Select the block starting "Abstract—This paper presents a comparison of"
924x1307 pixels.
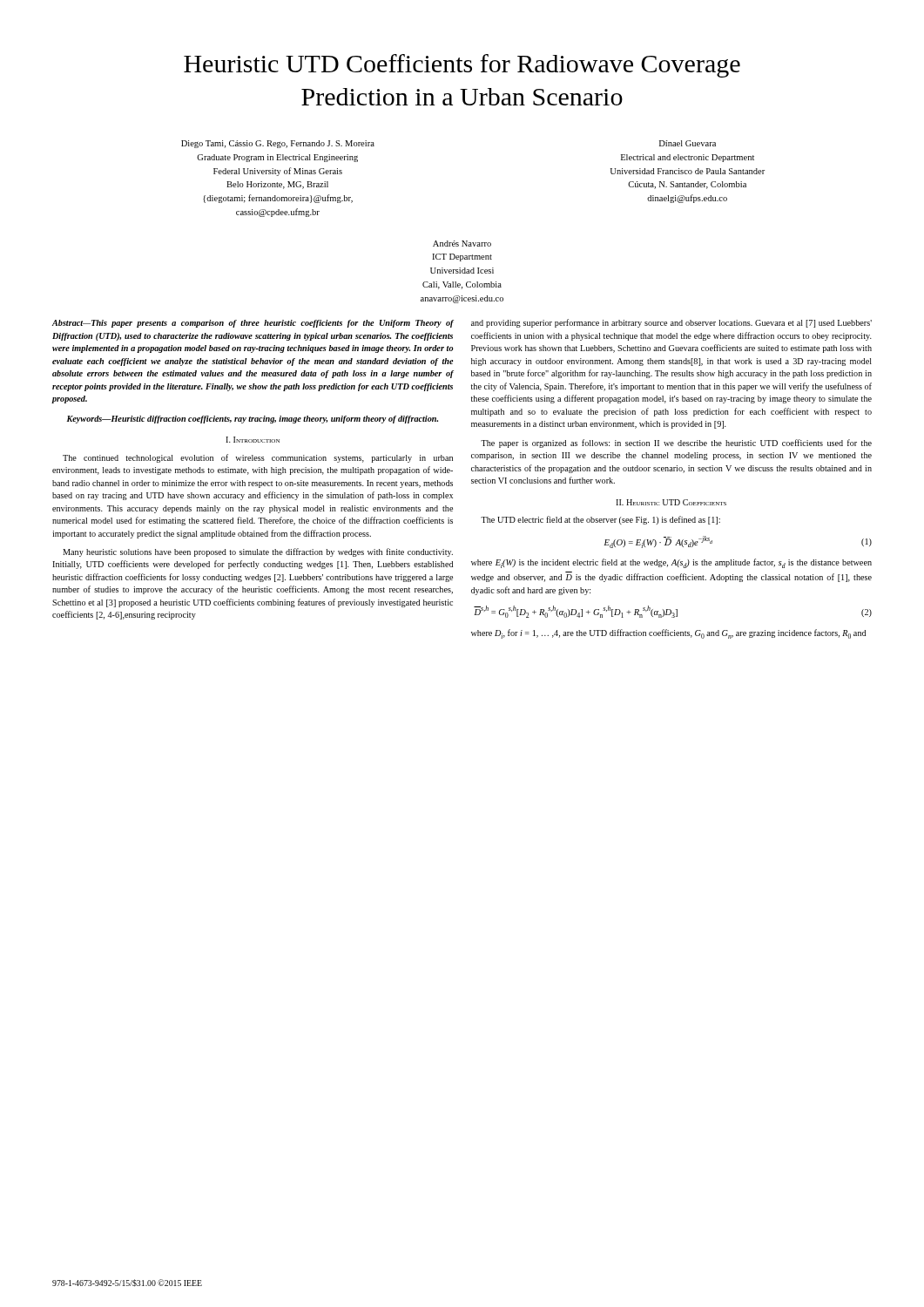pos(253,362)
